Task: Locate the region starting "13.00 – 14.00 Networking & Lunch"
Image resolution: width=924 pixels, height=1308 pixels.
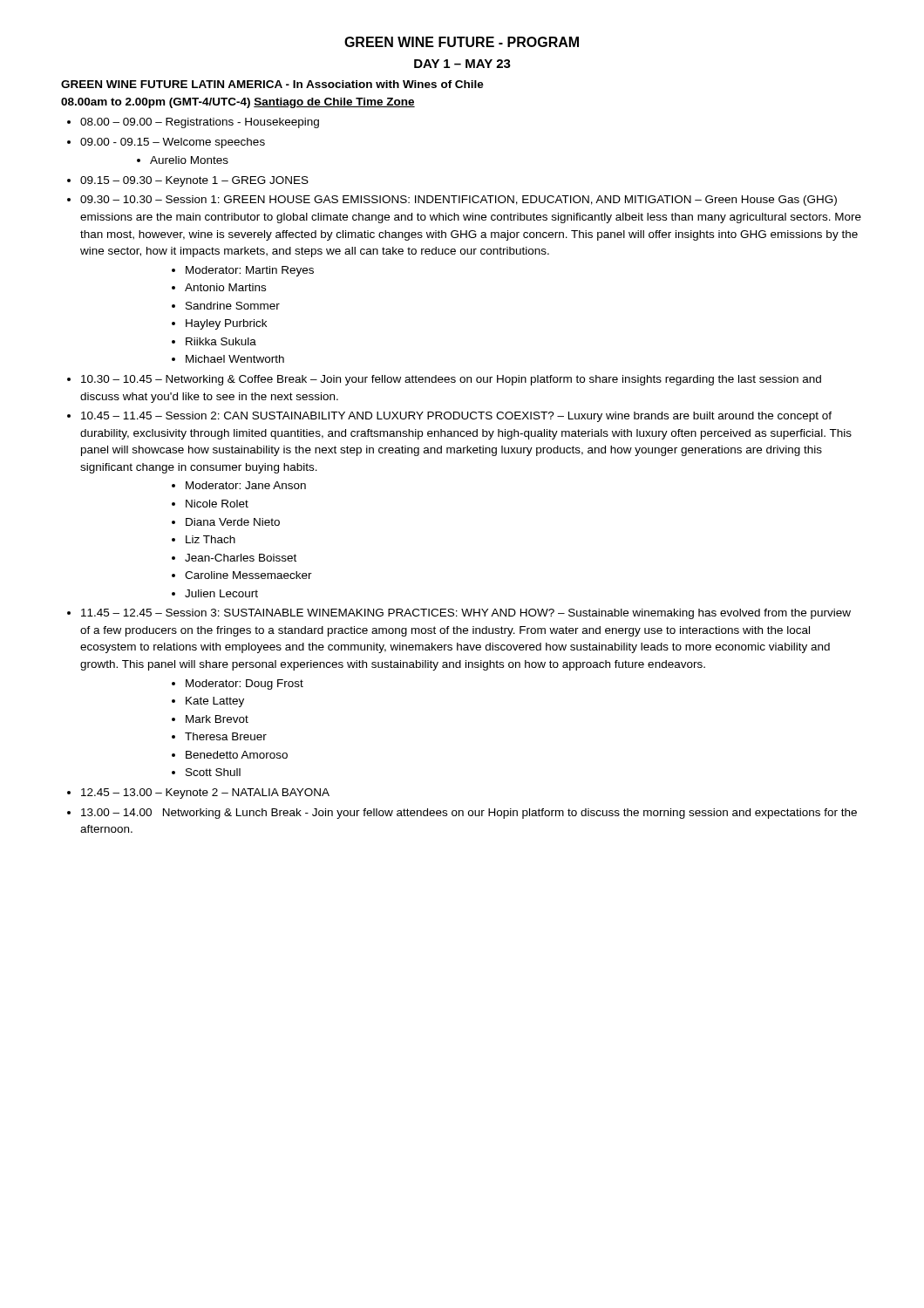Action: tap(469, 820)
